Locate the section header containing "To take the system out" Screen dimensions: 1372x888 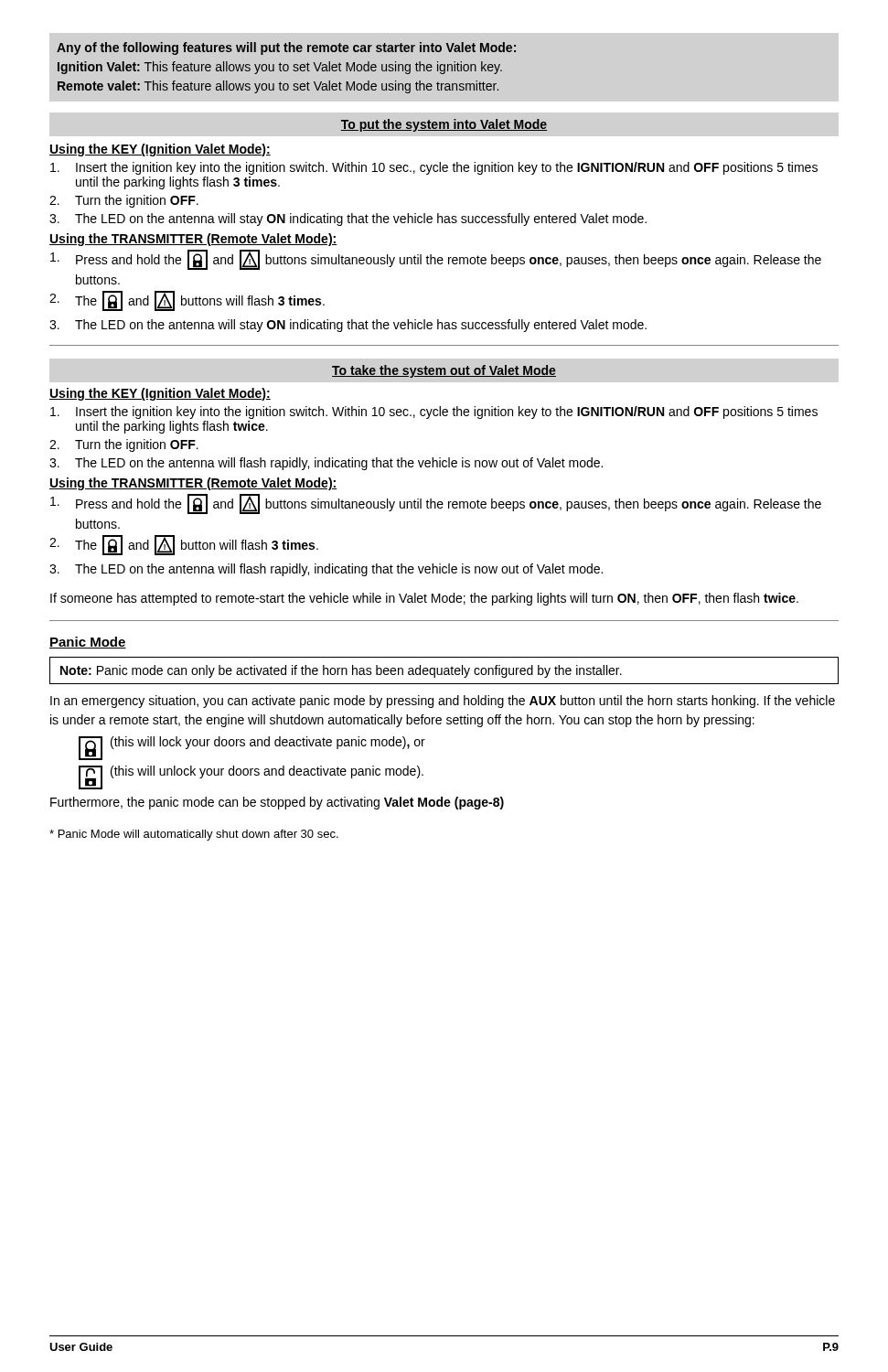pos(444,370)
